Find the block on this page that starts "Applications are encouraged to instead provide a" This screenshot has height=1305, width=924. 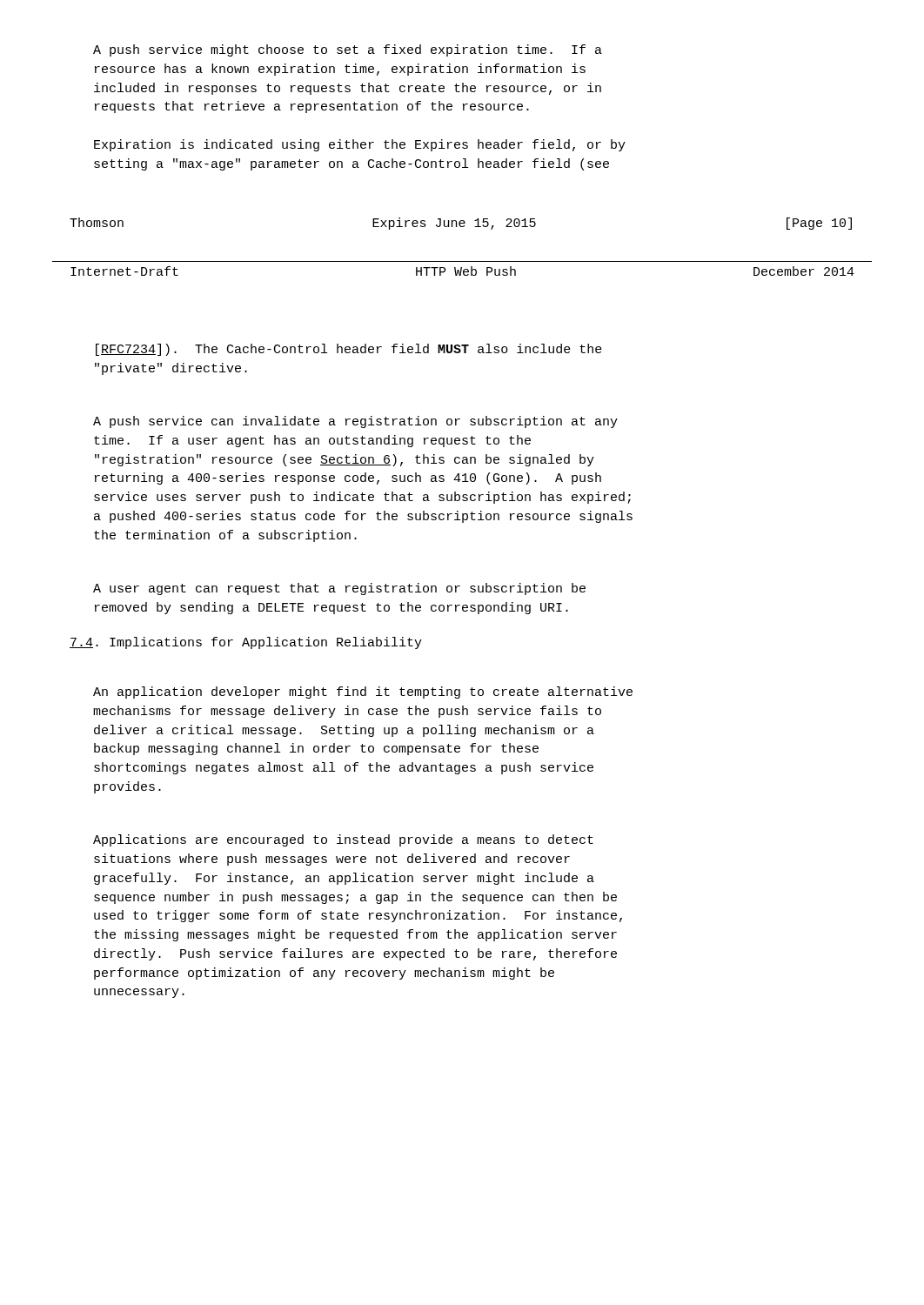tap(348, 917)
